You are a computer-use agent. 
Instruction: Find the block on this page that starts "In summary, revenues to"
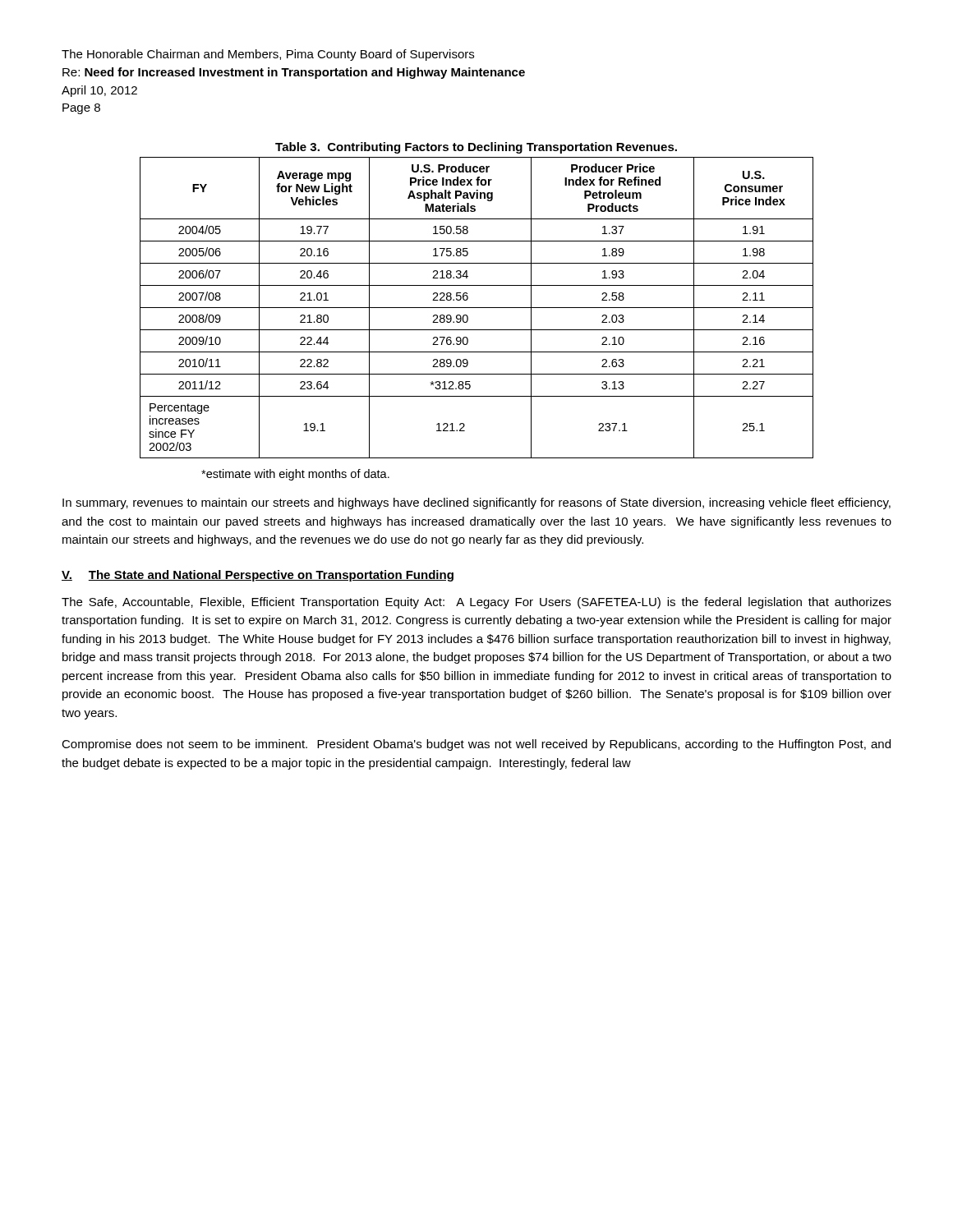[476, 521]
